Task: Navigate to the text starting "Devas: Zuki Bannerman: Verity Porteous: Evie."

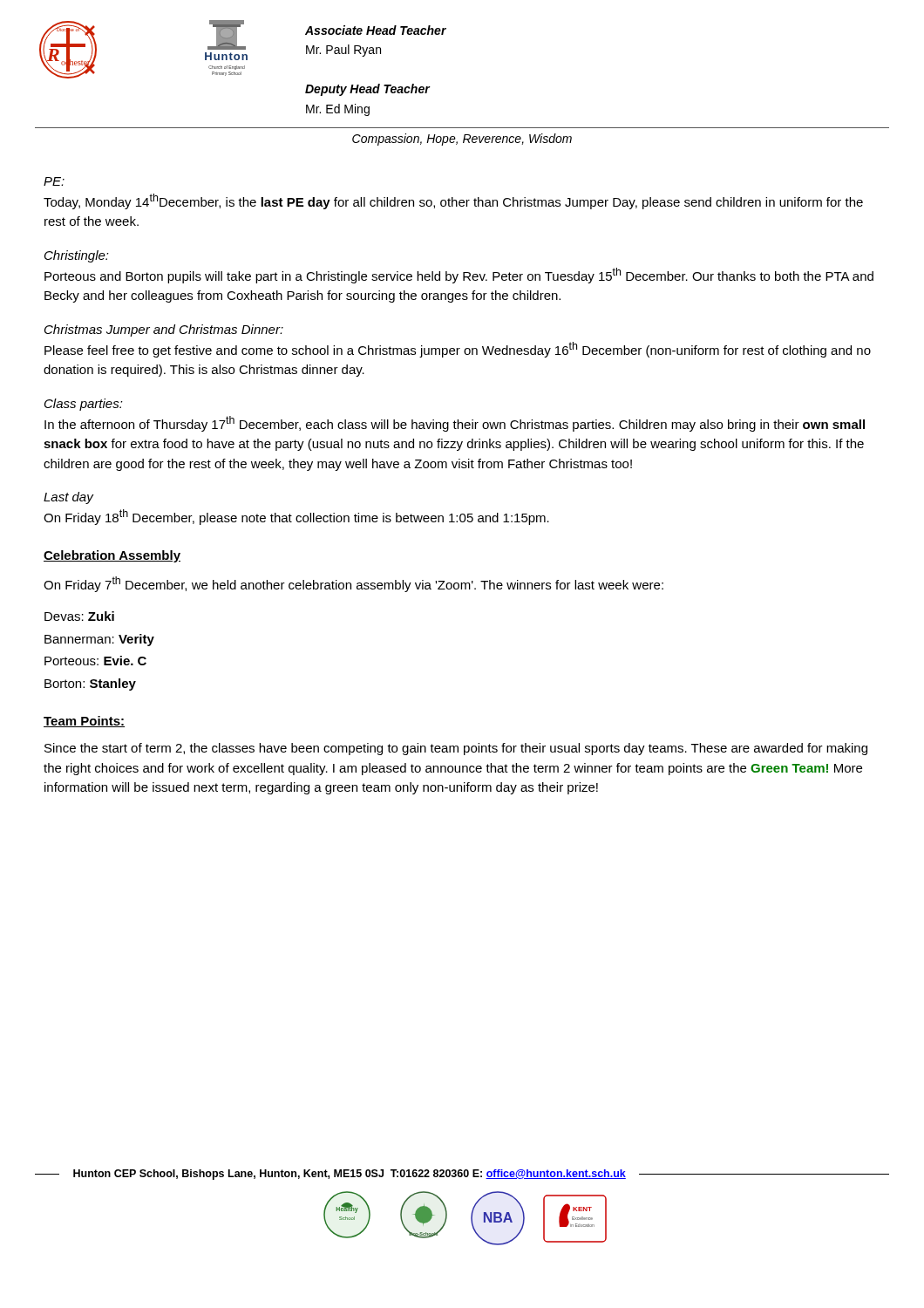Action: (99, 650)
